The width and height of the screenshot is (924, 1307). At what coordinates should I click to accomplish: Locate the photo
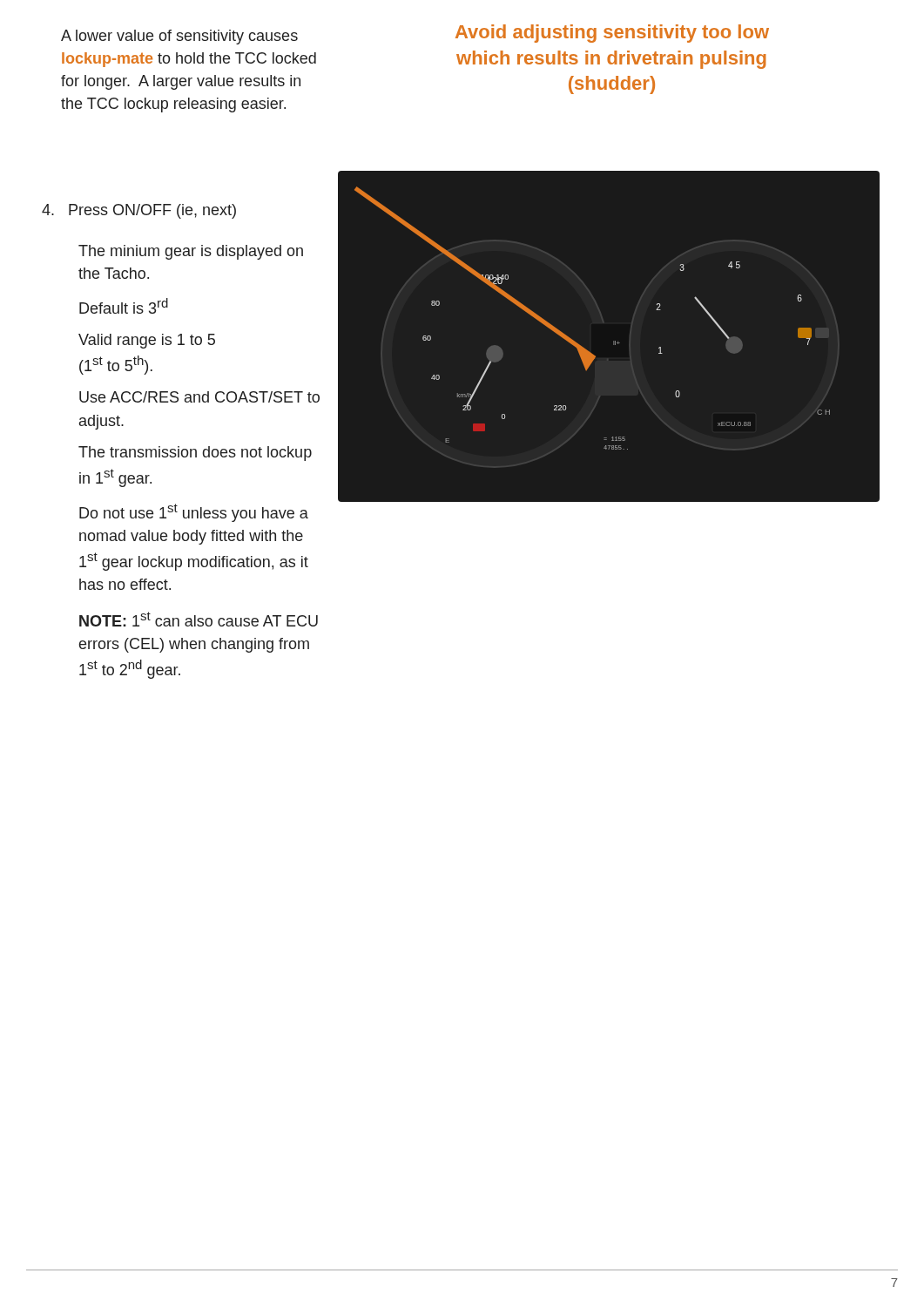click(609, 336)
